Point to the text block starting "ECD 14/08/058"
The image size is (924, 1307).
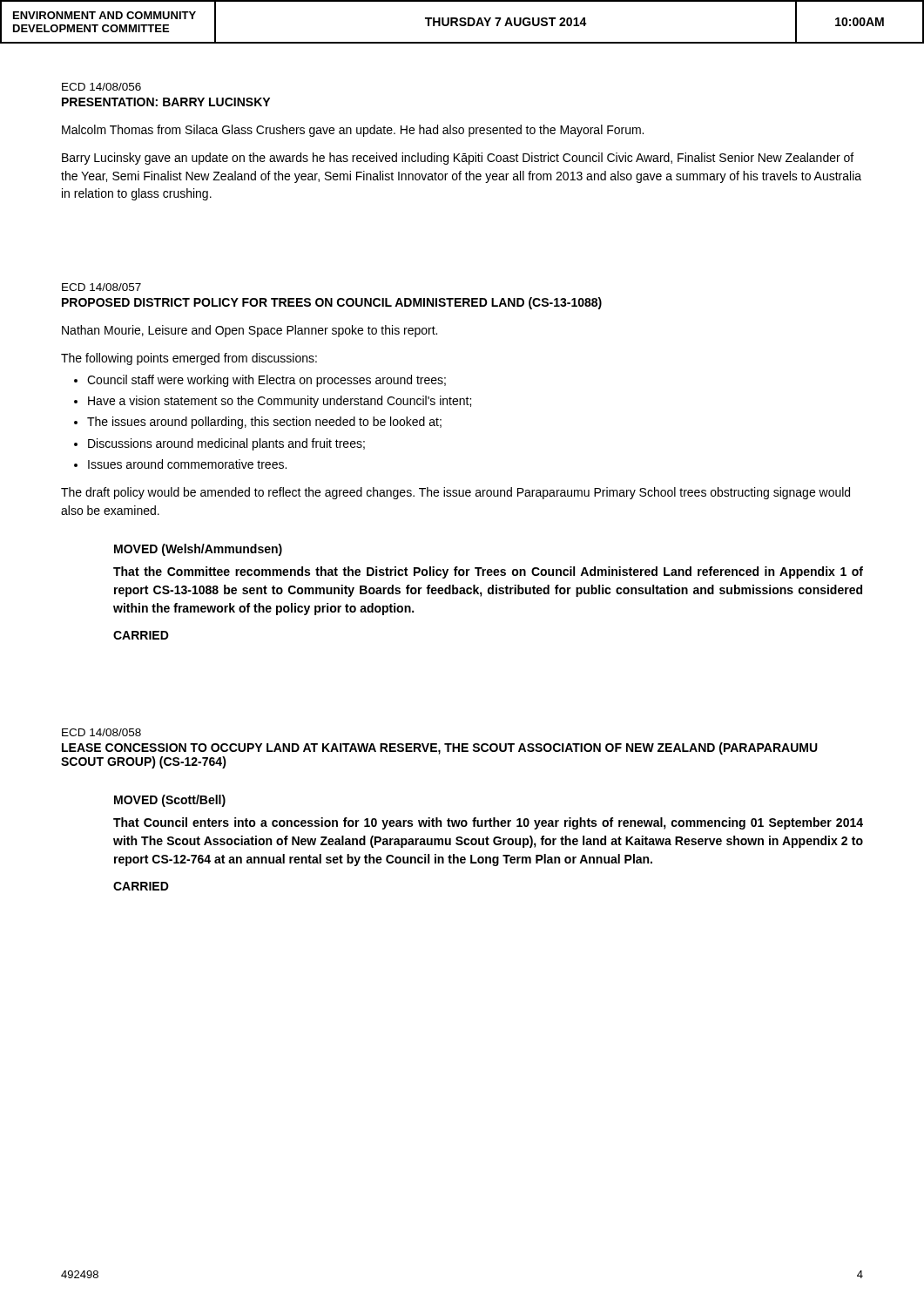pyautogui.click(x=101, y=732)
